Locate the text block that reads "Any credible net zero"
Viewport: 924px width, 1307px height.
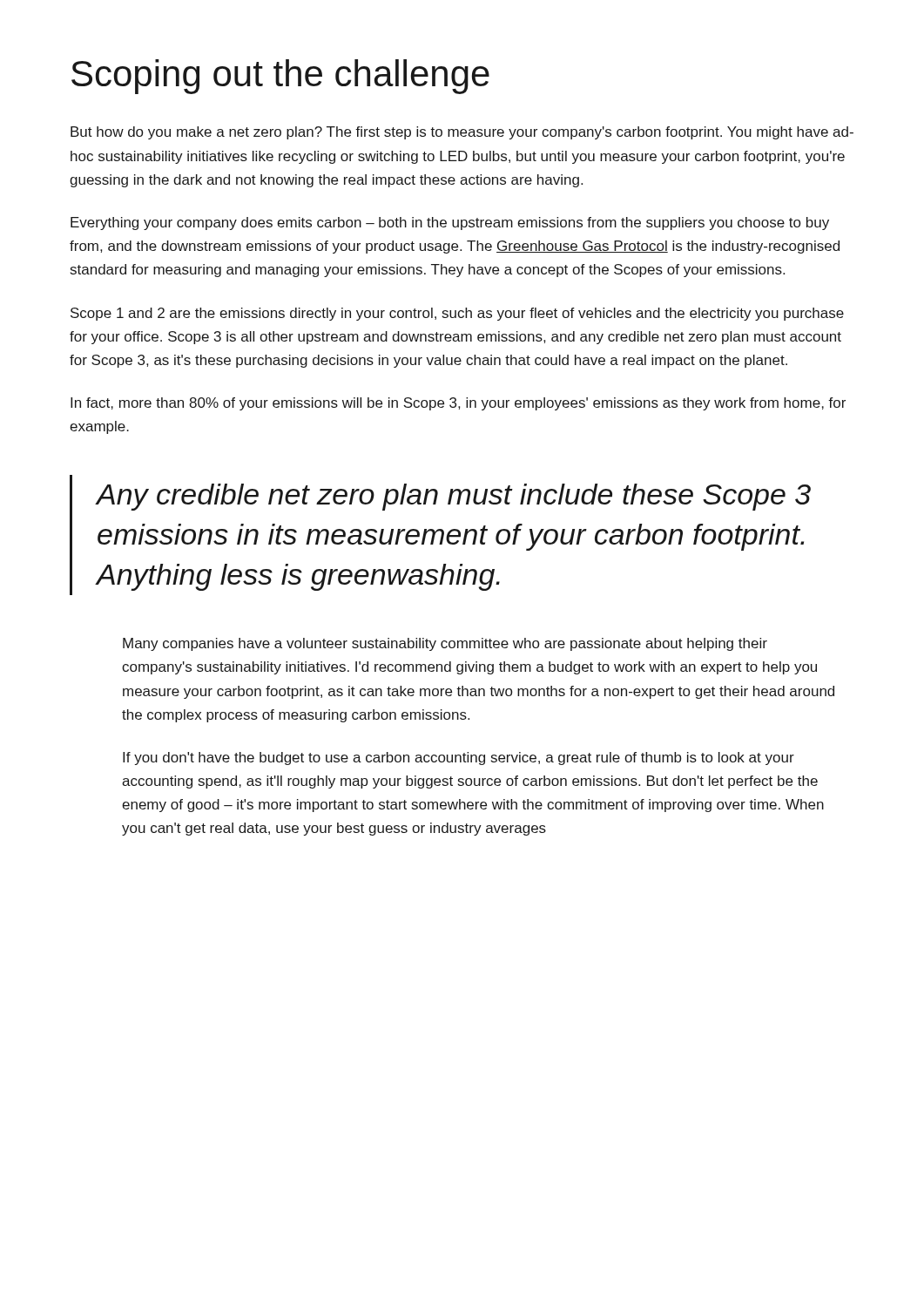(x=475, y=535)
